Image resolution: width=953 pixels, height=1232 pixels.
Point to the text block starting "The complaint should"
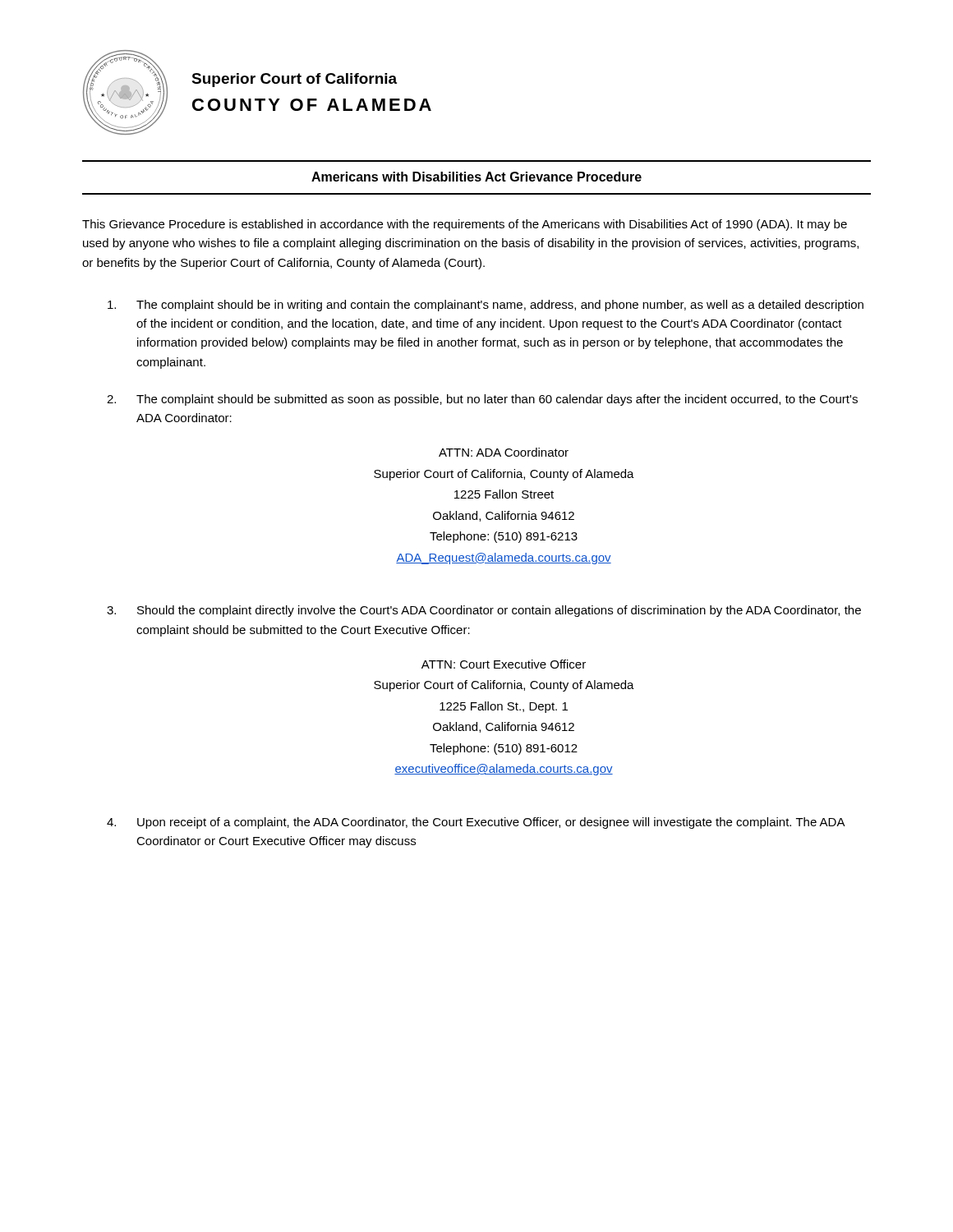tap(489, 333)
